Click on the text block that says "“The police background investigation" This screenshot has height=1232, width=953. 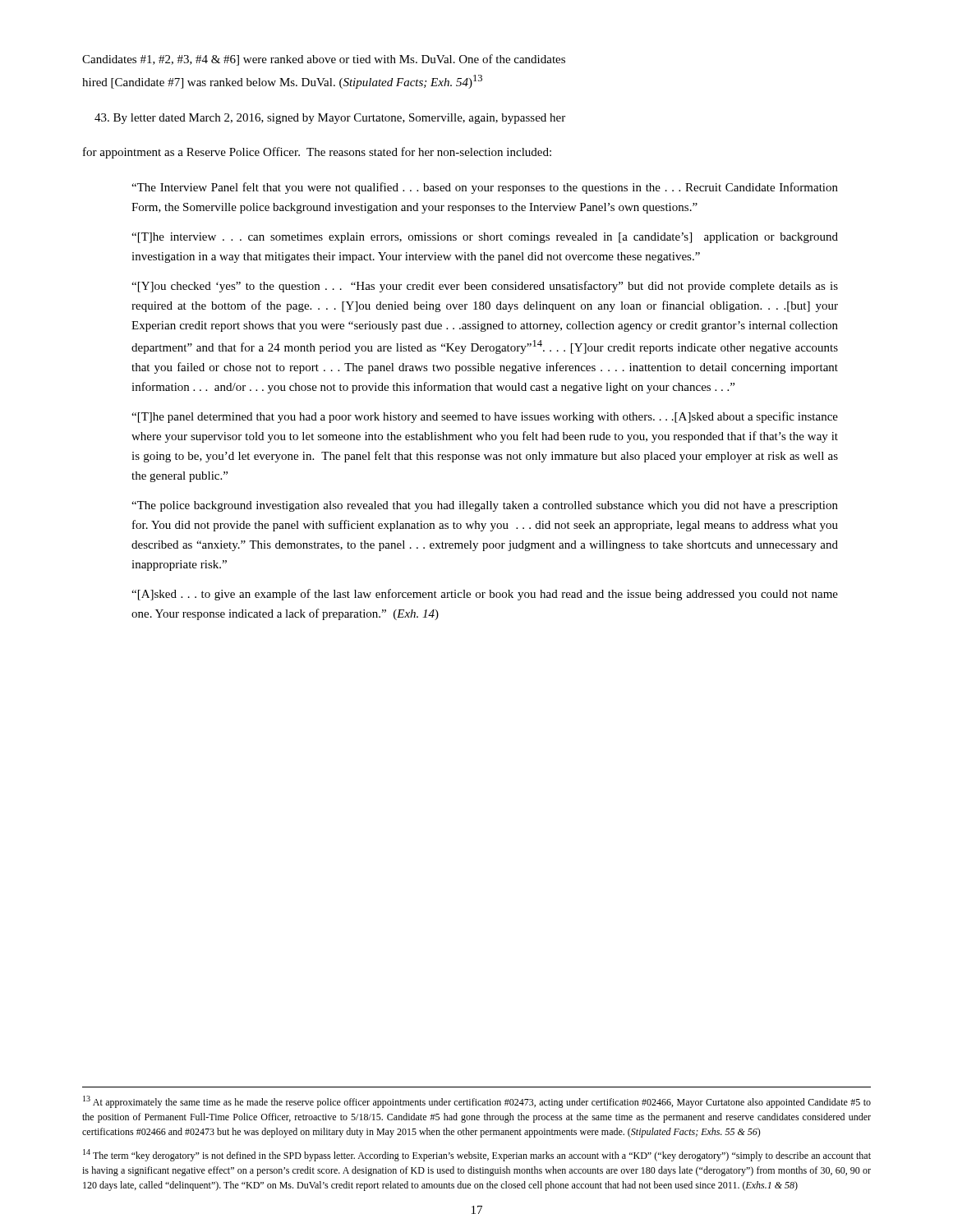click(x=485, y=535)
